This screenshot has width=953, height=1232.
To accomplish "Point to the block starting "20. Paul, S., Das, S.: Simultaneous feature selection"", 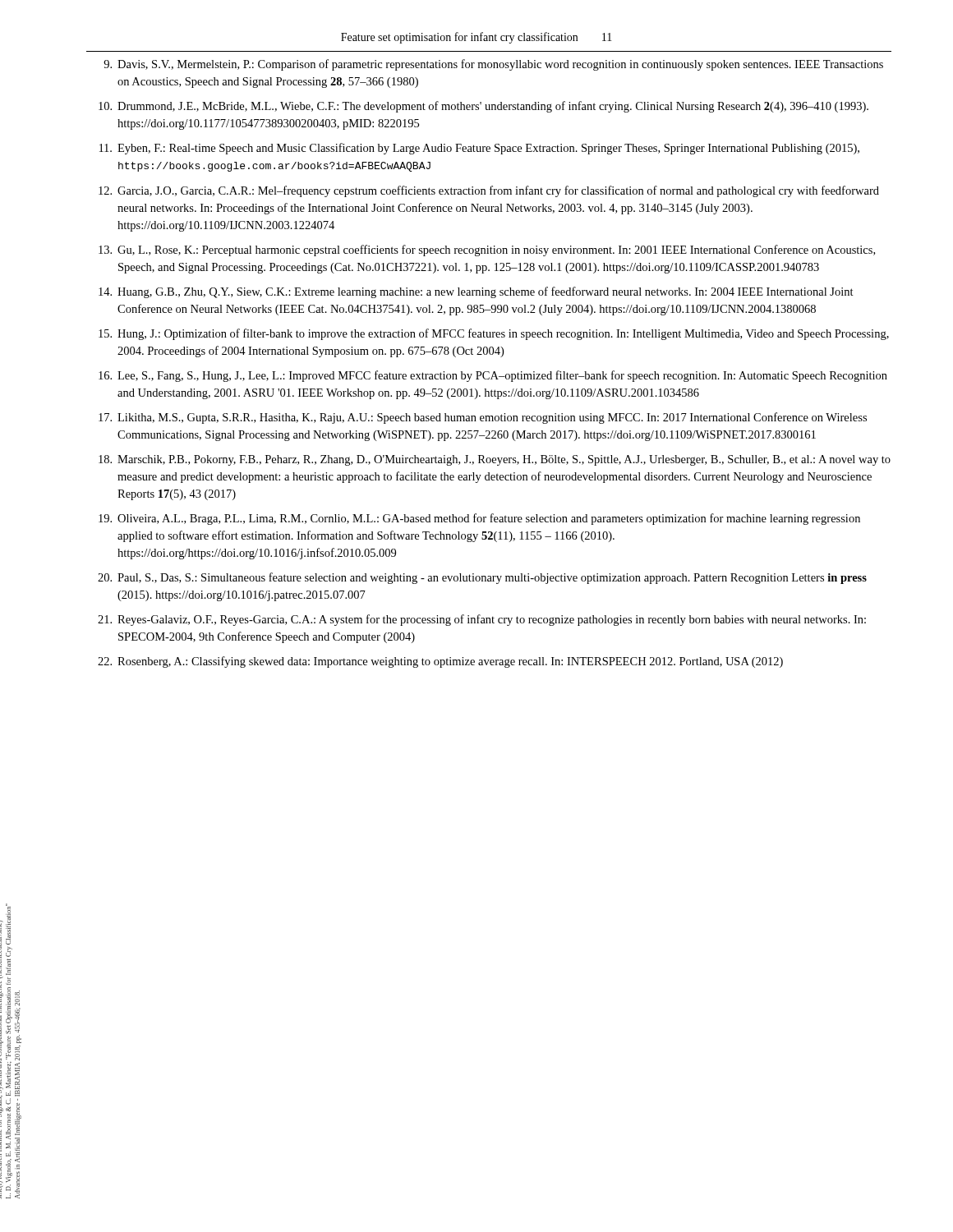I will click(489, 587).
